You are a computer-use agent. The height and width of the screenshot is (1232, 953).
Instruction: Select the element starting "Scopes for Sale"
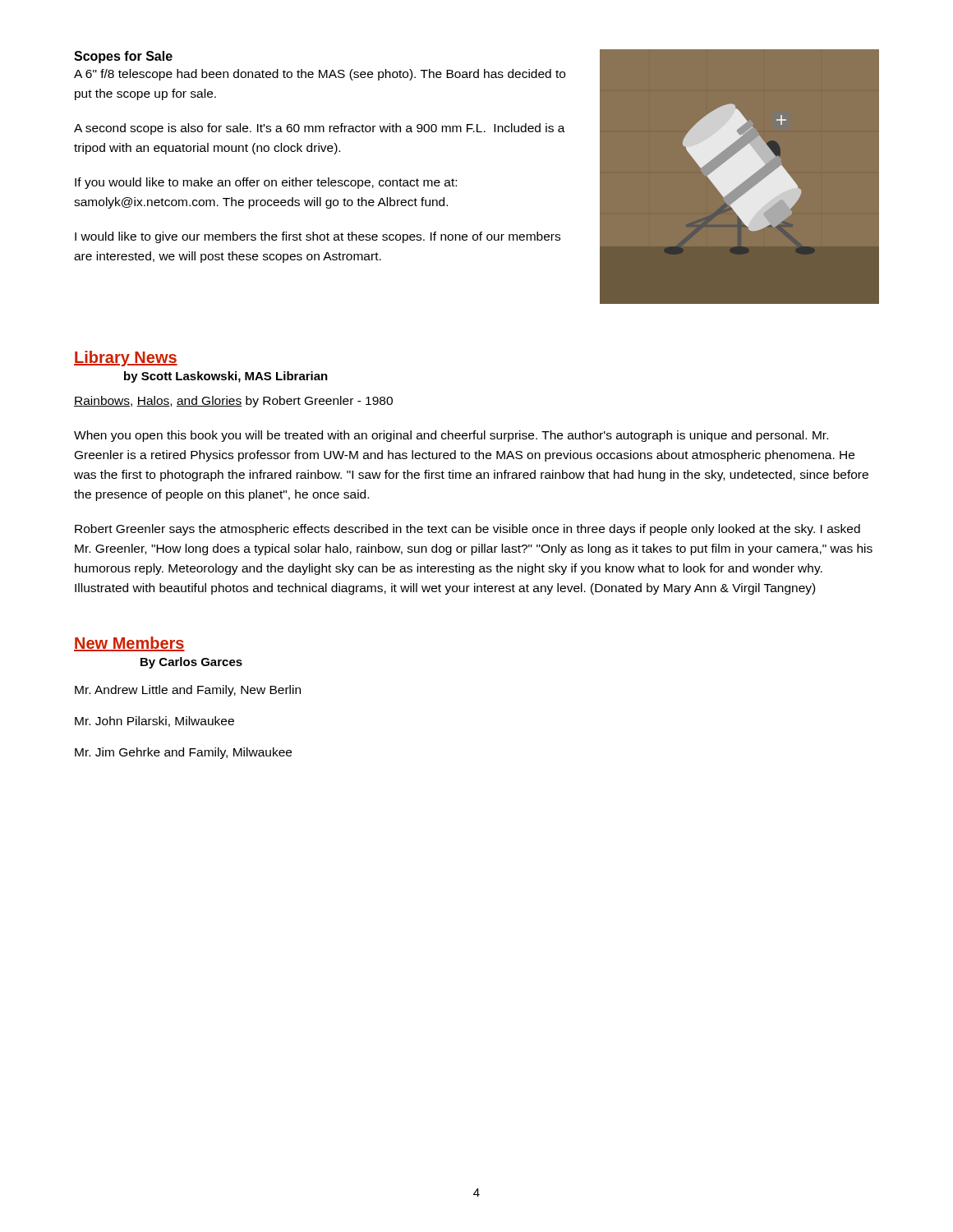(x=123, y=56)
